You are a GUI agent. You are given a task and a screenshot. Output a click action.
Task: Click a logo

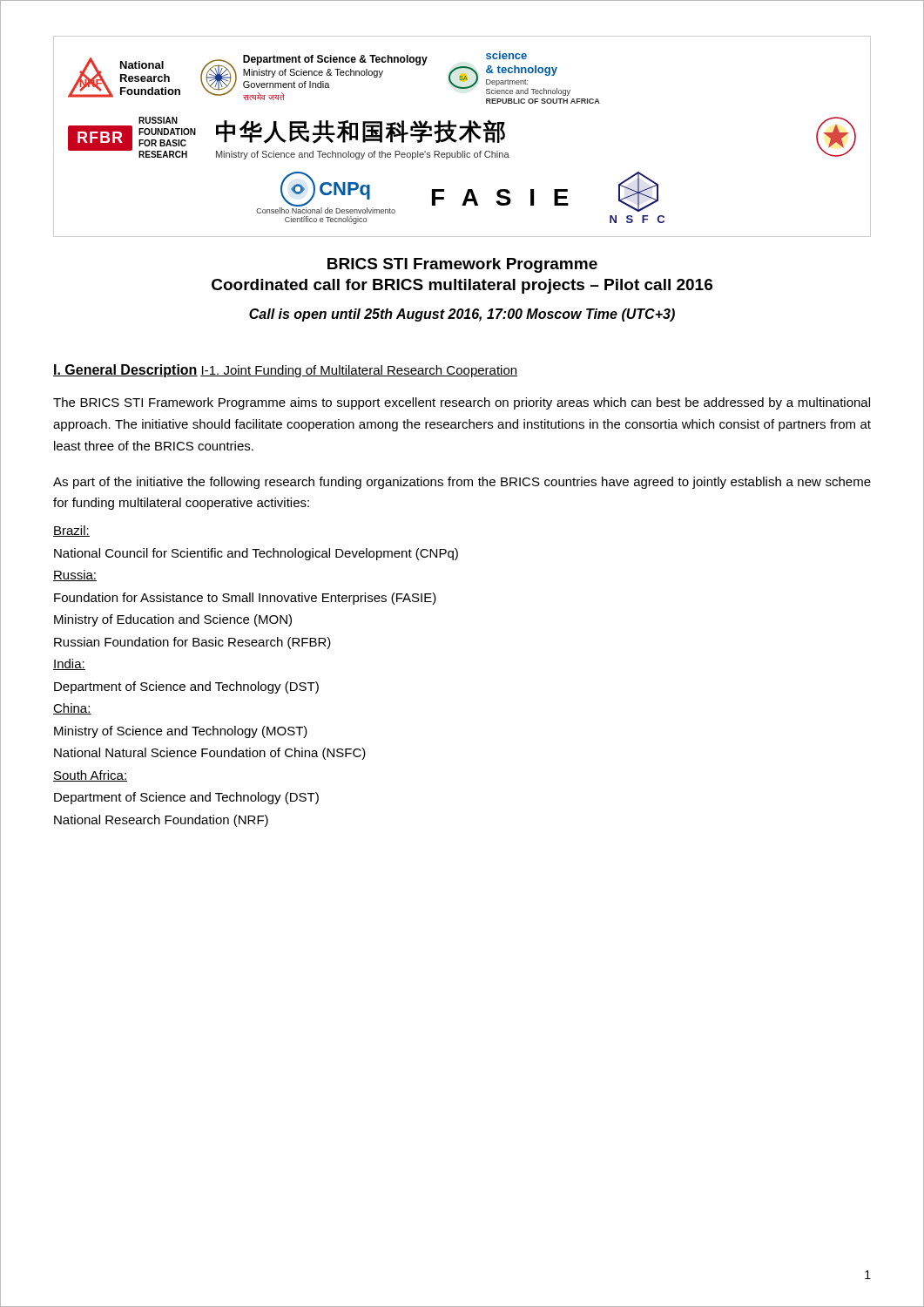click(x=462, y=136)
